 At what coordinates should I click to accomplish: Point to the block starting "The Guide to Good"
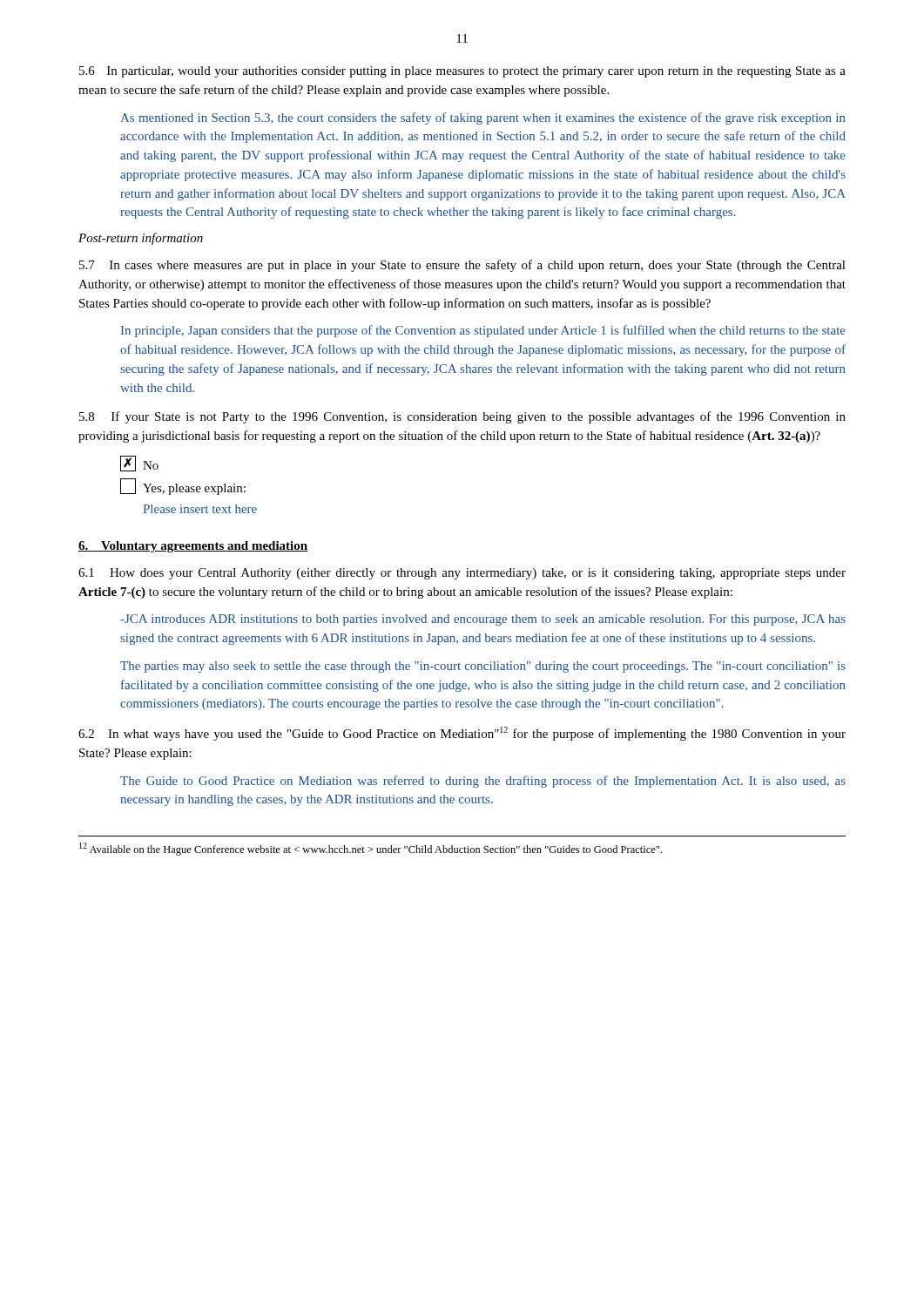coord(483,790)
